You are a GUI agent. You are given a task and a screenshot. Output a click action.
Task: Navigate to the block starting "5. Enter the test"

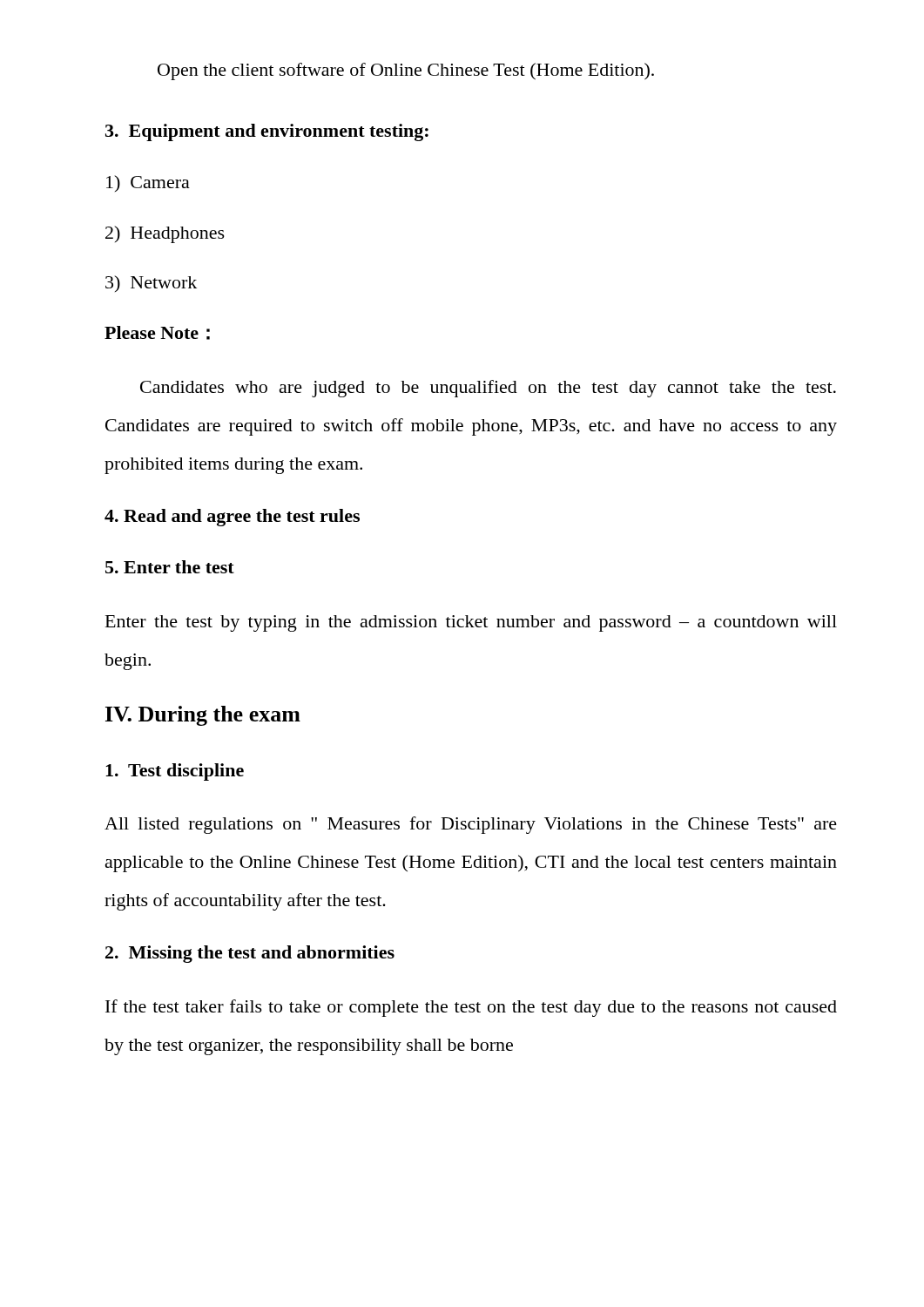click(169, 567)
